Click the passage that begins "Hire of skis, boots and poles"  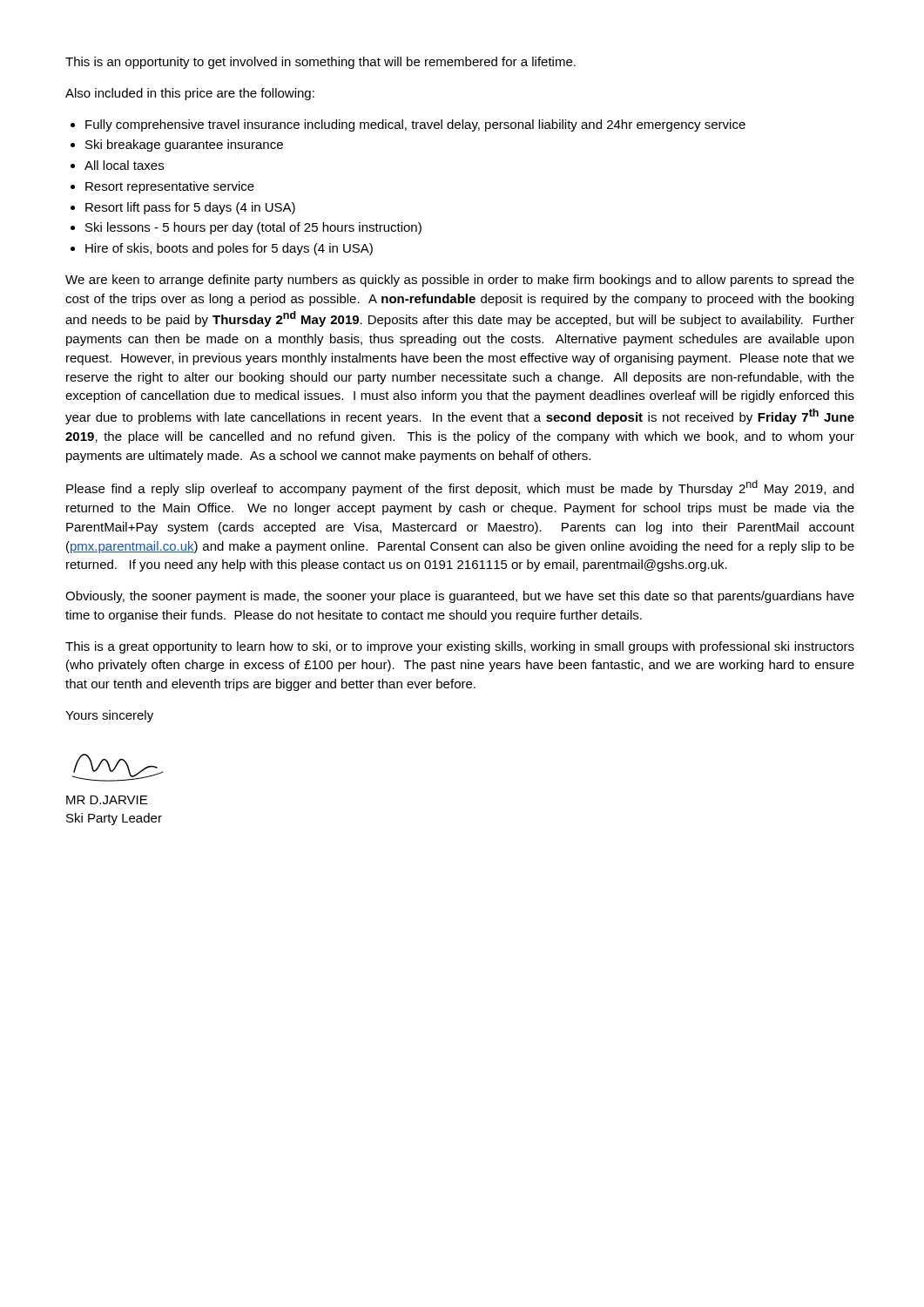tap(229, 248)
